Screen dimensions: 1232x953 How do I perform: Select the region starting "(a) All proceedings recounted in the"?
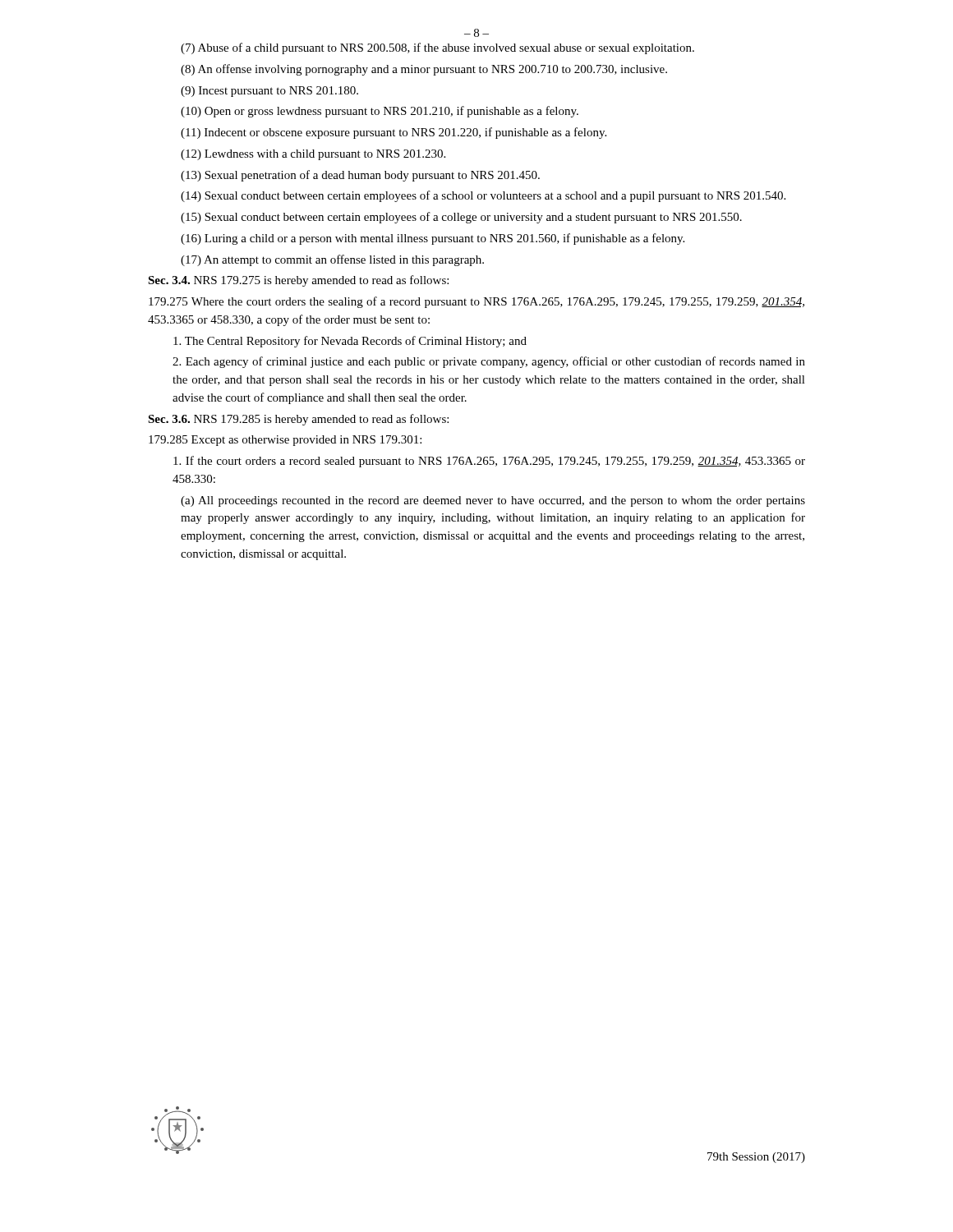(x=493, y=527)
